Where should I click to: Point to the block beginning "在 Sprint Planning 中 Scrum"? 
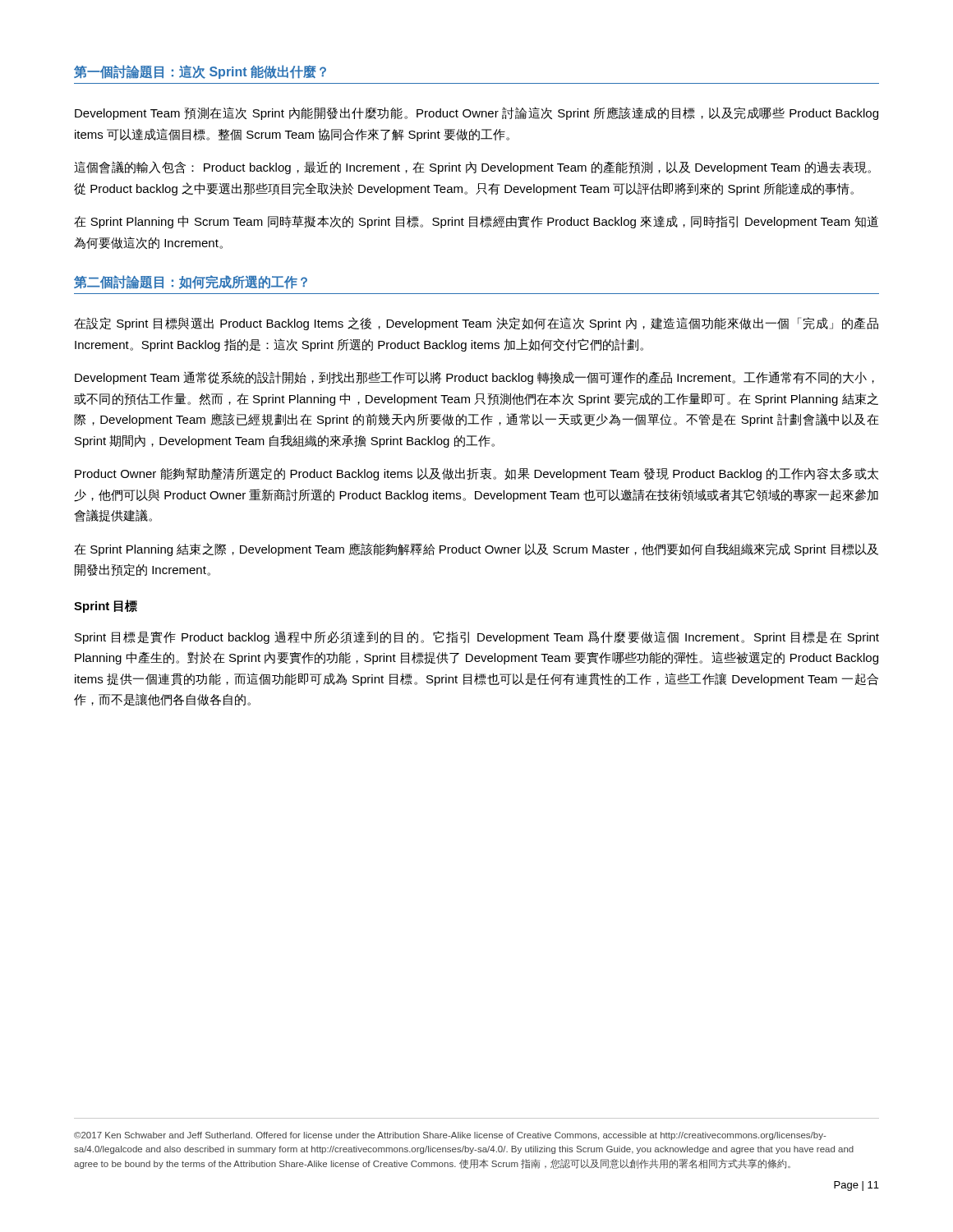tap(476, 232)
